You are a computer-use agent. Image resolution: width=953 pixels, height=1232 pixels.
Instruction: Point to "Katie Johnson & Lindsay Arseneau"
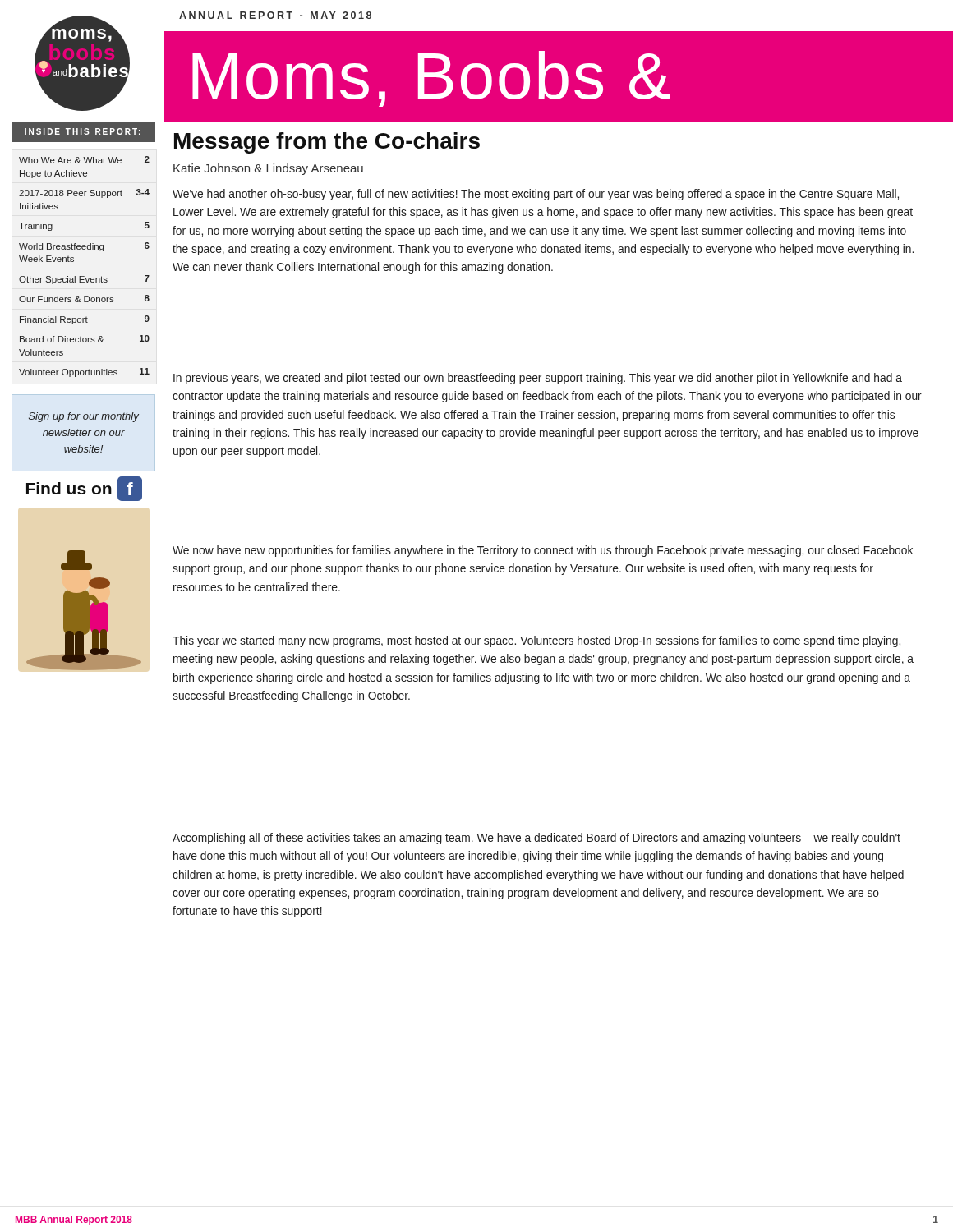tap(268, 168)
